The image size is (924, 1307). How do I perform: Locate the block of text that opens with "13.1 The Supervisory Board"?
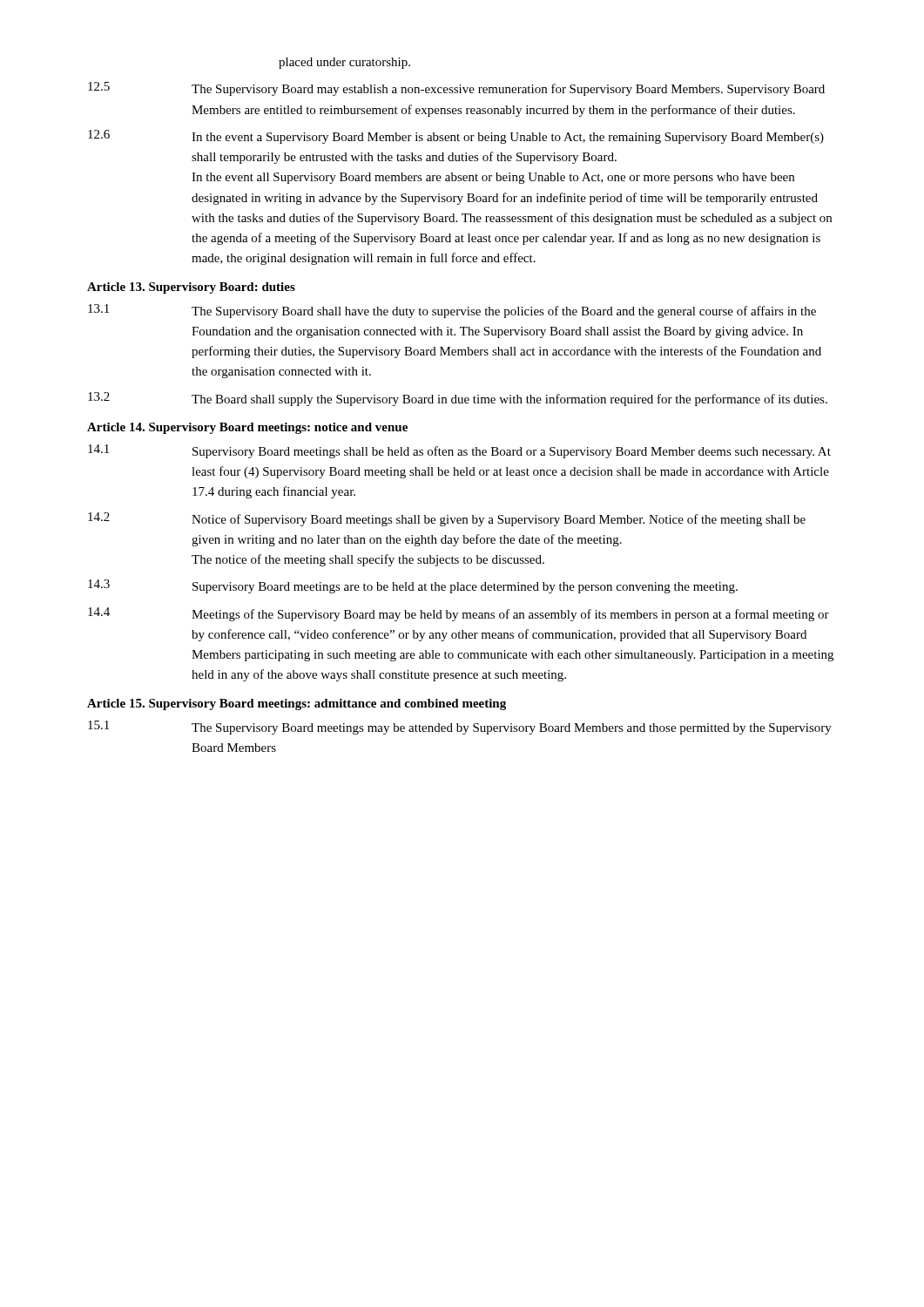[x=462, y=342]
